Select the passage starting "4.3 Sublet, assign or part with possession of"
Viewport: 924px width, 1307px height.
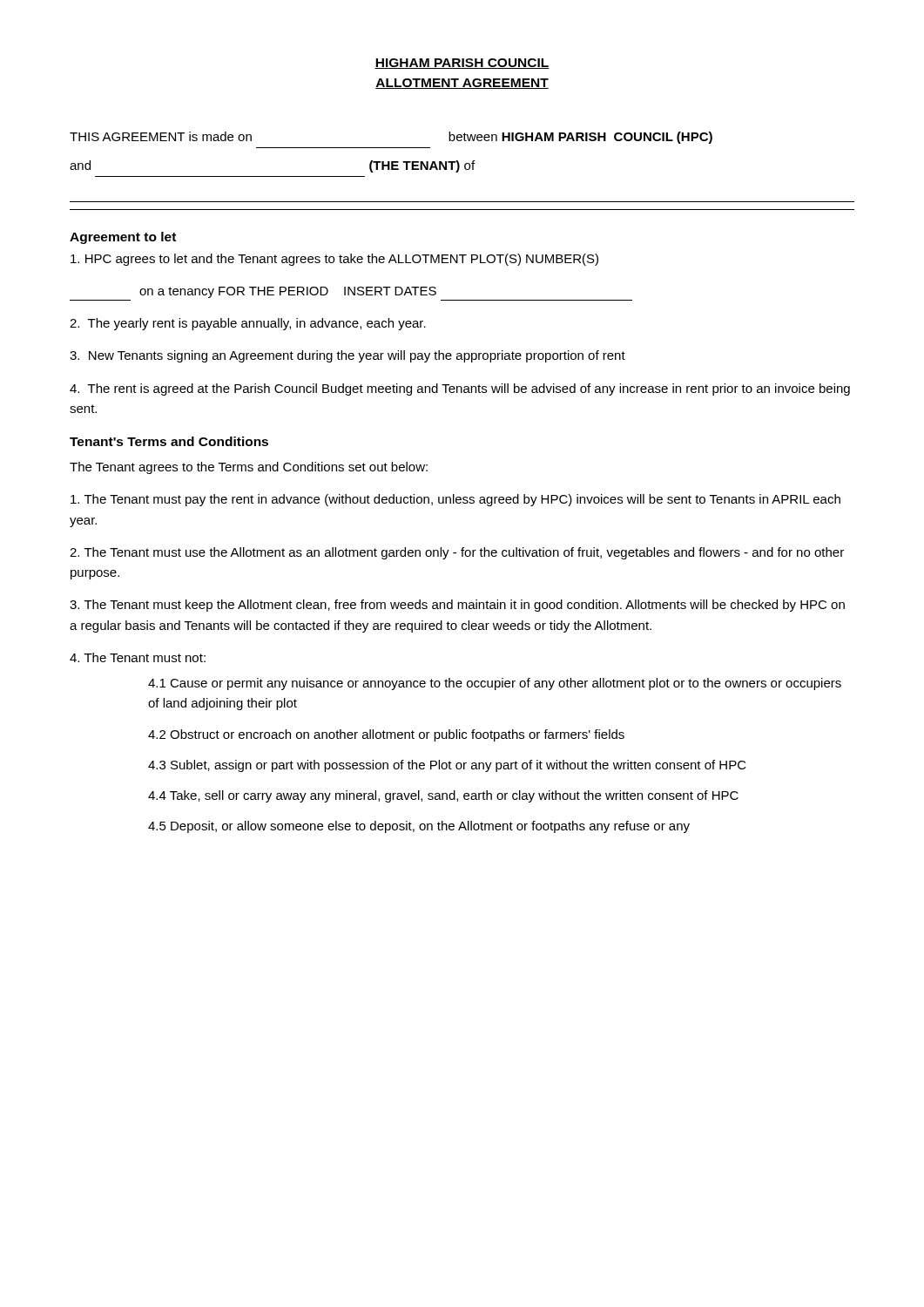tap(447, 764)
